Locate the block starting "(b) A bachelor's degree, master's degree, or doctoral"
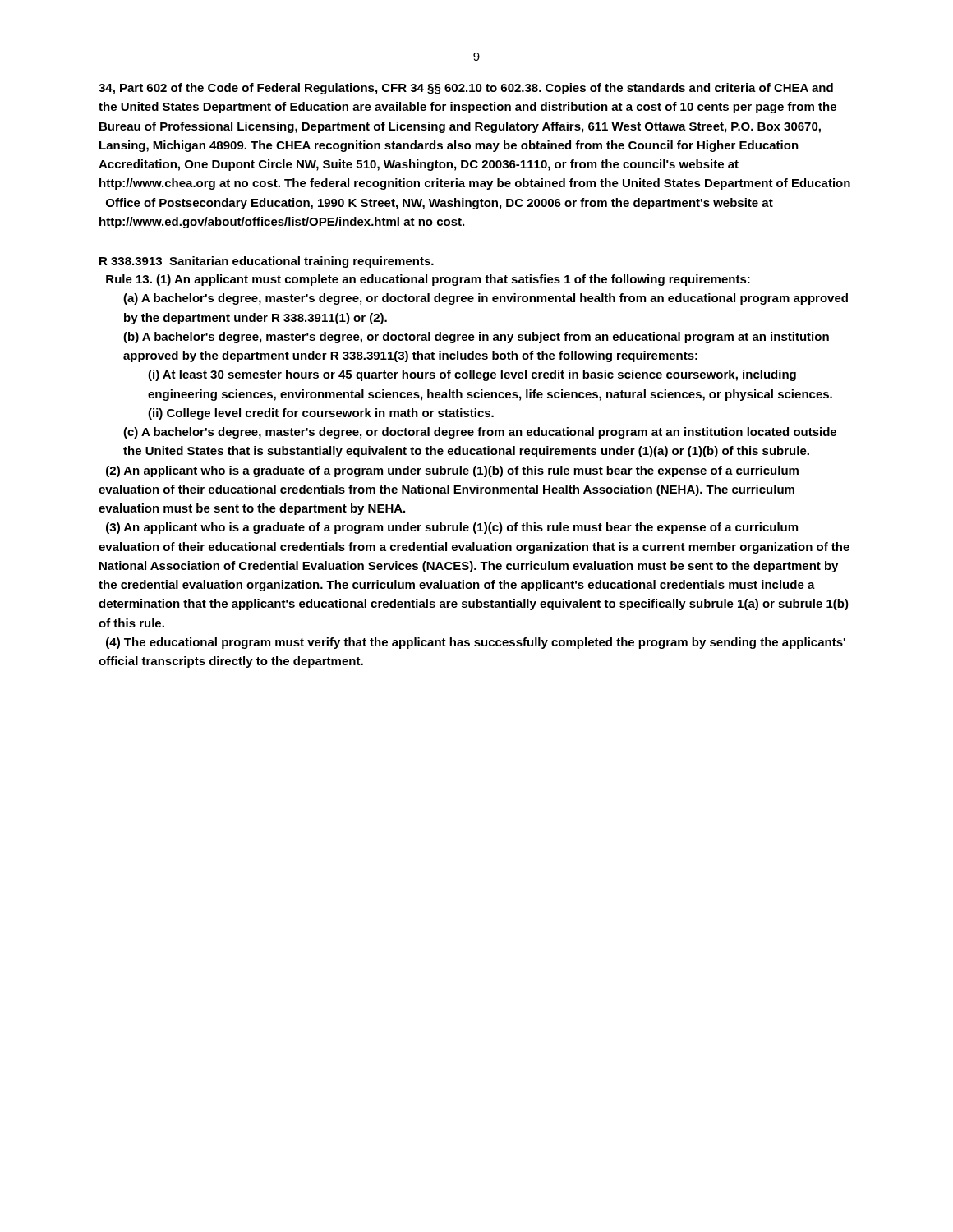Image resolution: width=953 pixels, height=1232 pixels. 476,346
